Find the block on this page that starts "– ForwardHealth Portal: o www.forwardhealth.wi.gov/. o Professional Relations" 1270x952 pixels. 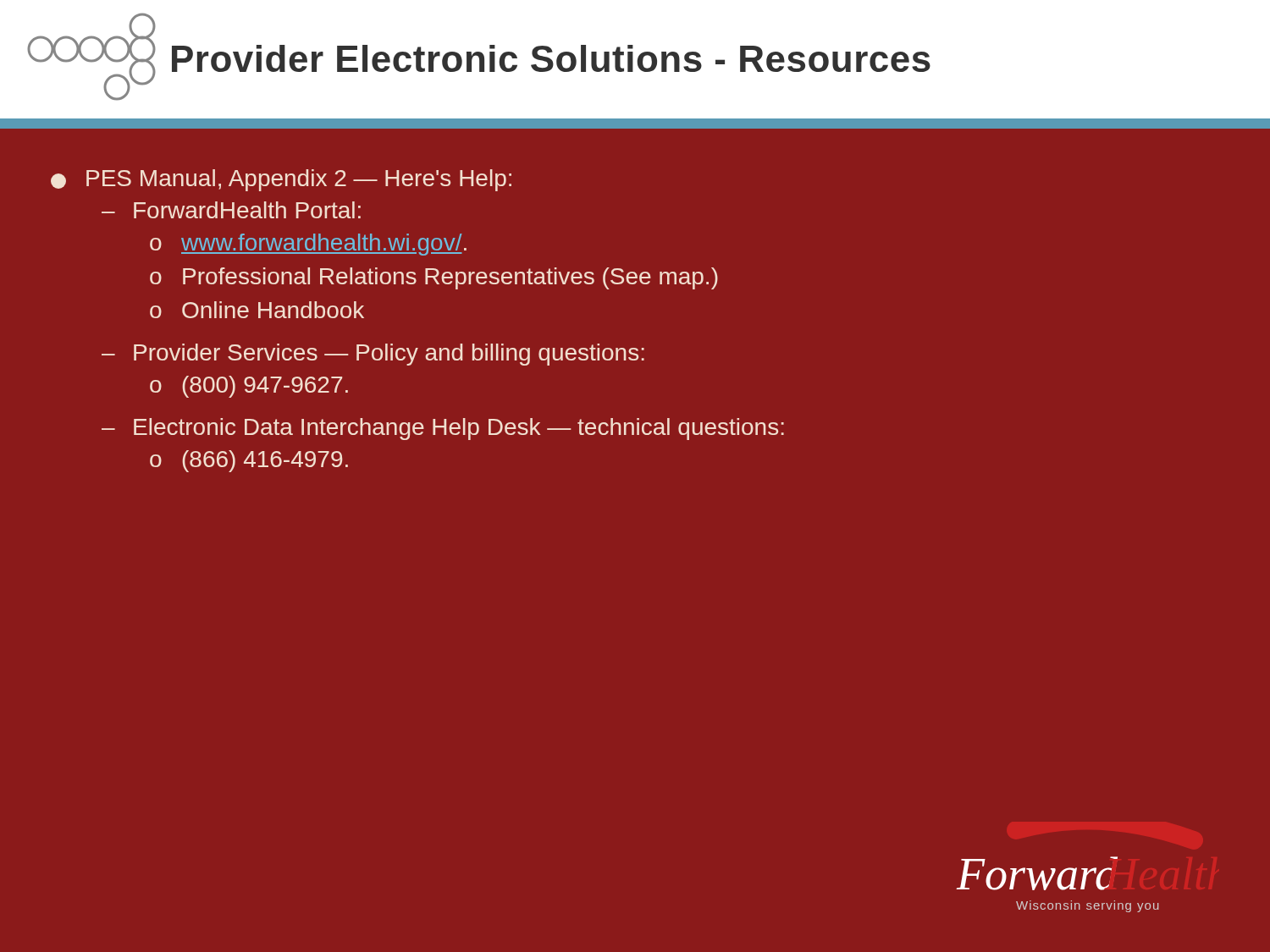point(410,264)
